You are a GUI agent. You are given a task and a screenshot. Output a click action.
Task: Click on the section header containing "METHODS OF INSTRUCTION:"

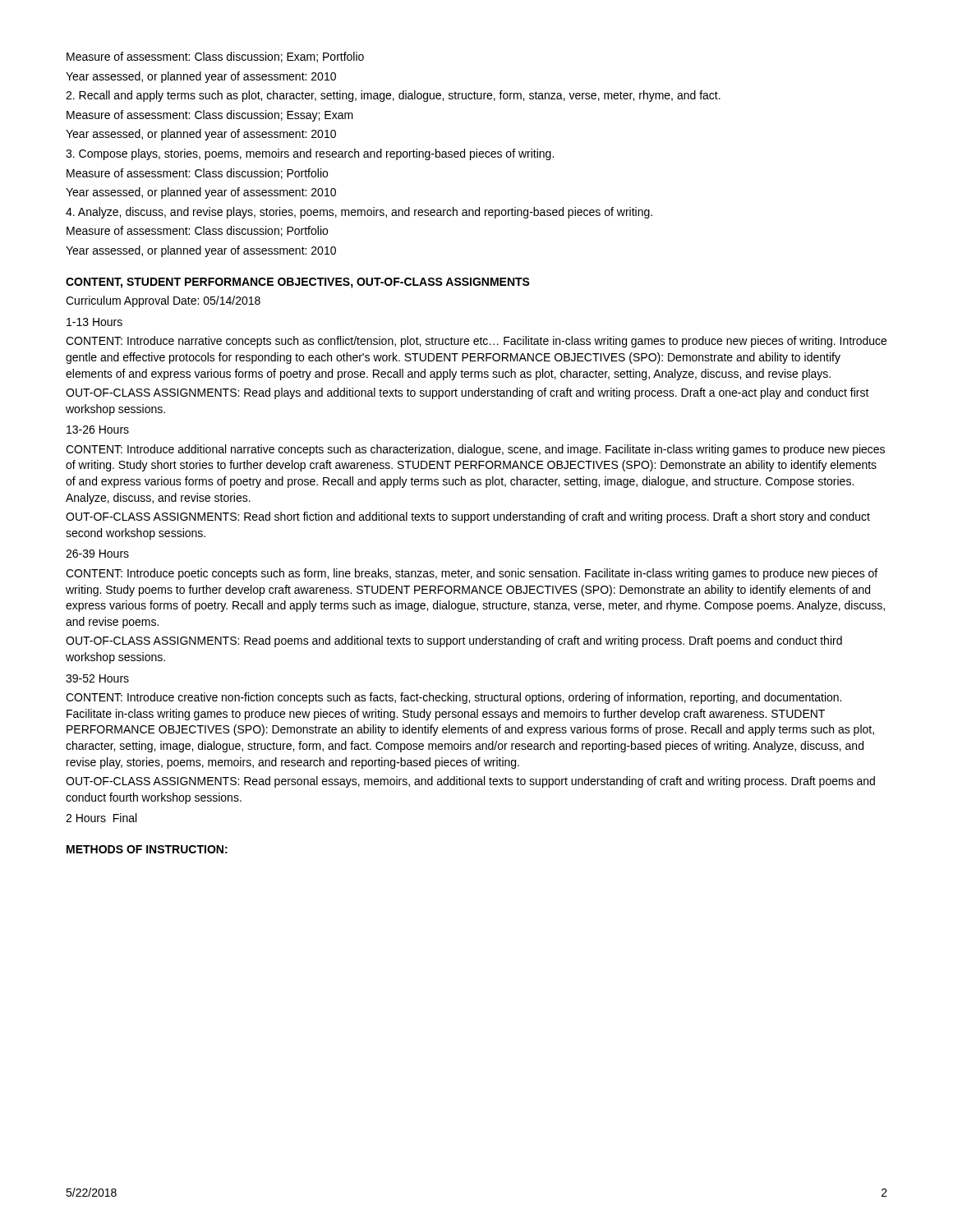tap(147, 849)
